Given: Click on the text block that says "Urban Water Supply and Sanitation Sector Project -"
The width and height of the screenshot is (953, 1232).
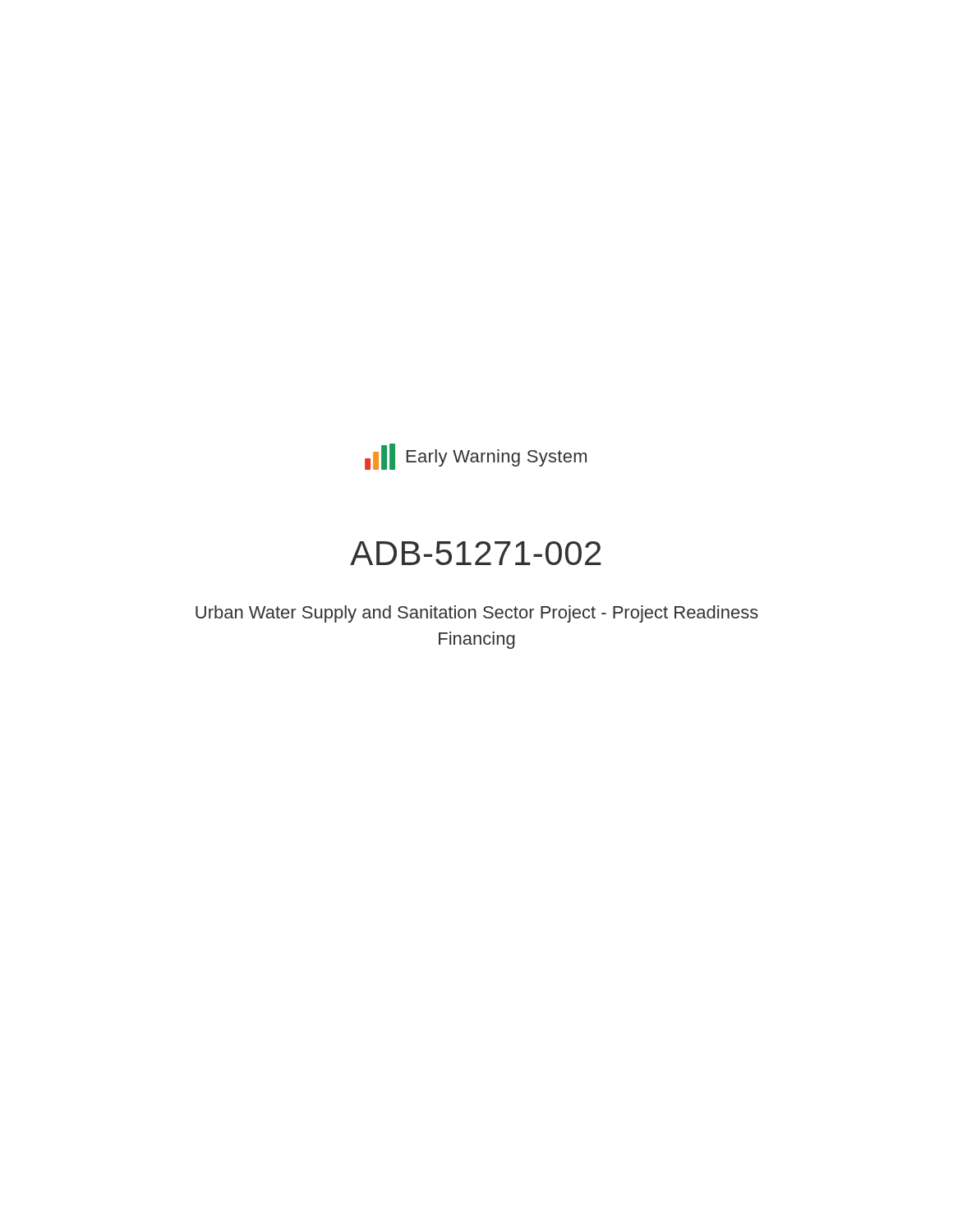Looking at the screenshot, I should (476, 625).
